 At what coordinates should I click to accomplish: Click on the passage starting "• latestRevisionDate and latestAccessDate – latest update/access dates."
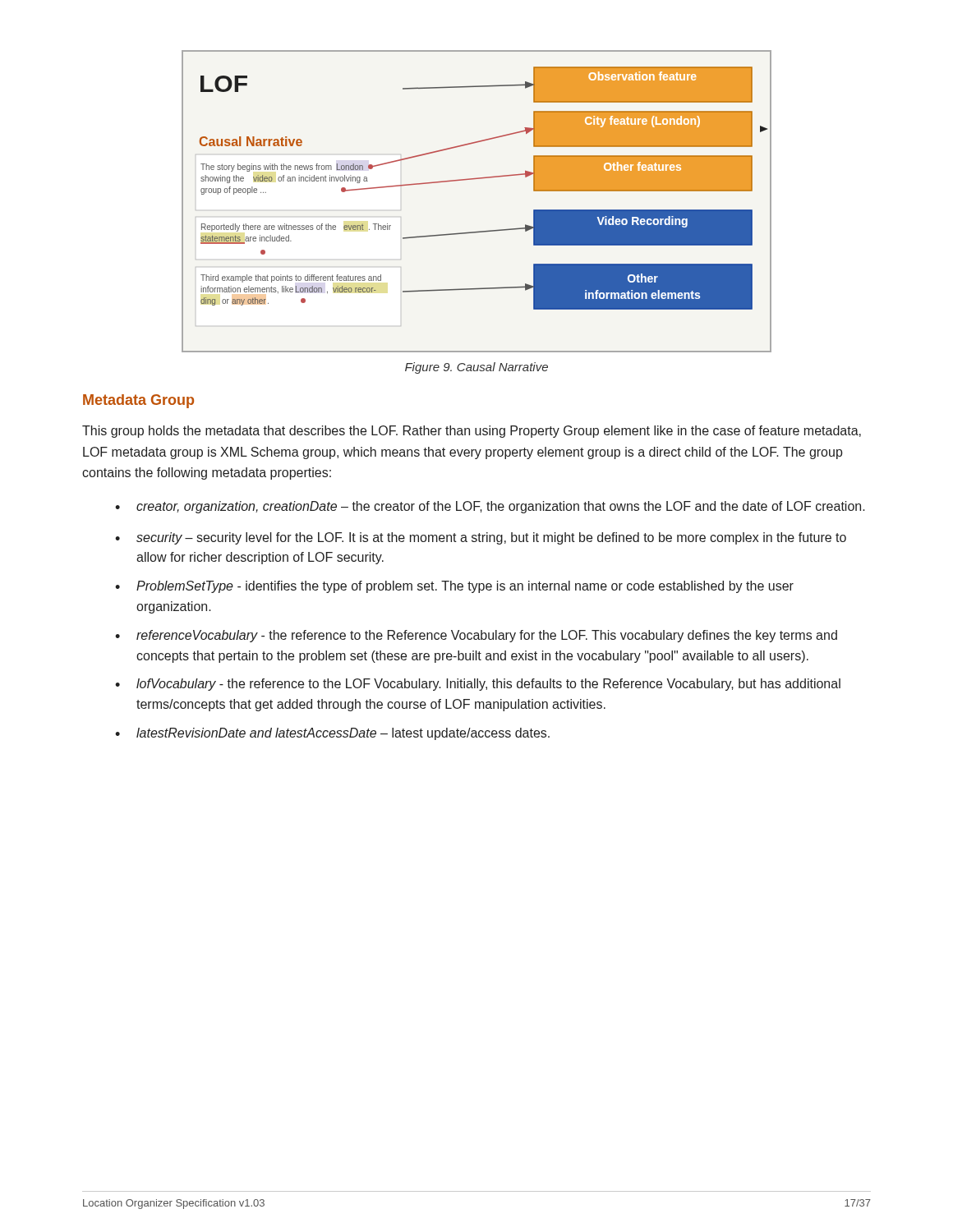pos(333,735)
